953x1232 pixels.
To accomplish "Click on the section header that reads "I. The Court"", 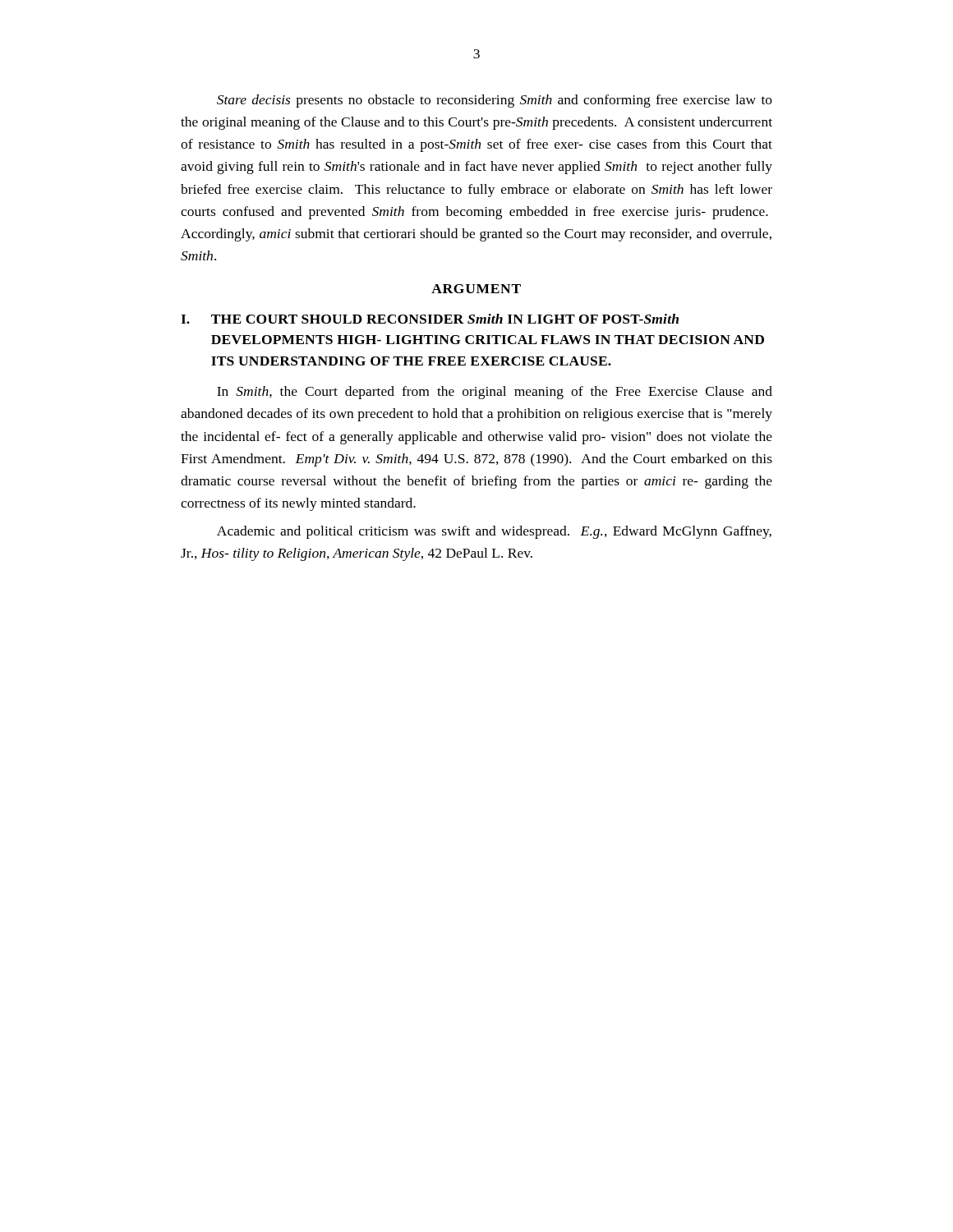I will point(476,340).
